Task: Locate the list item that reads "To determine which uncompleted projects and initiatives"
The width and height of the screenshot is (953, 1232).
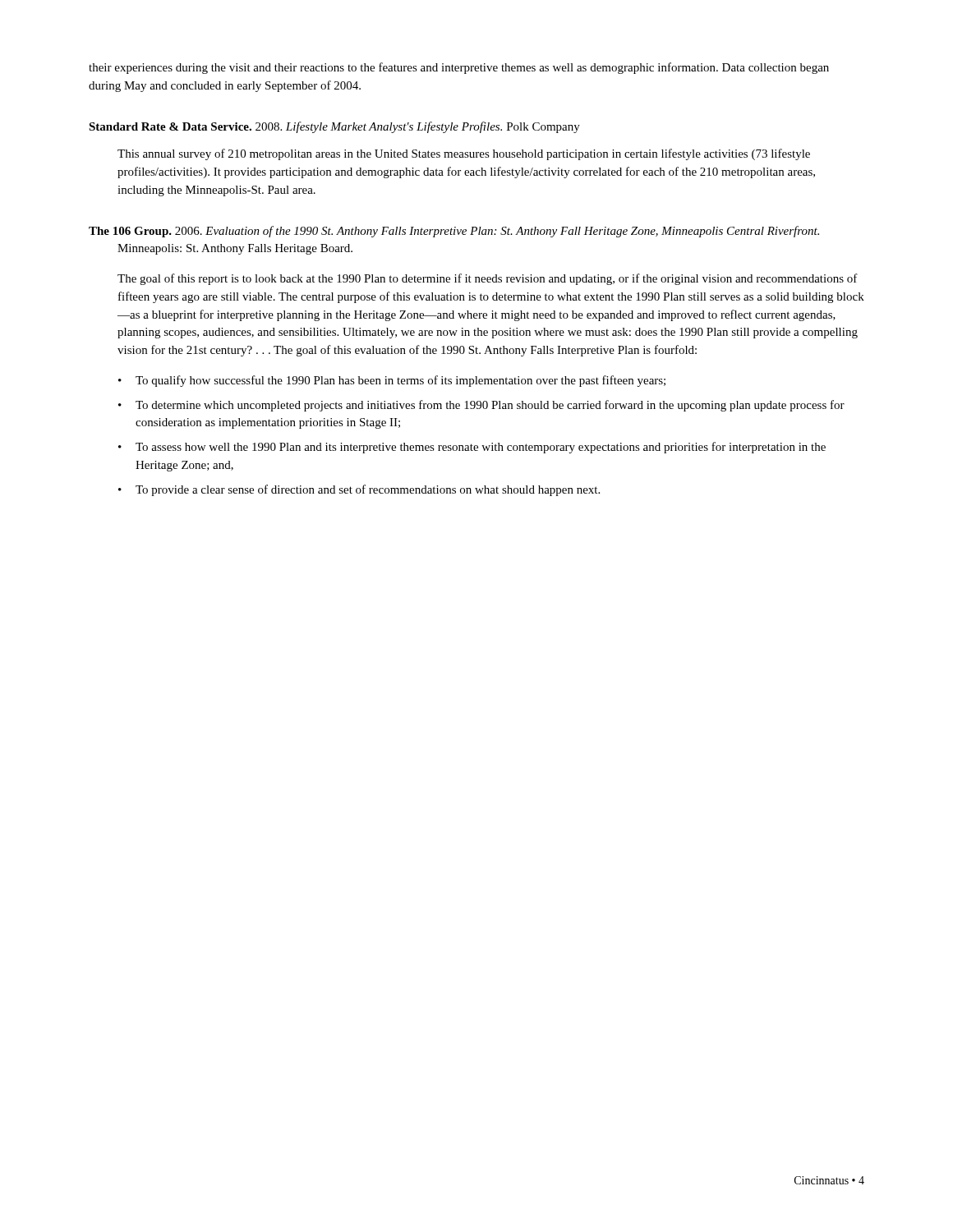Action: 490,413
